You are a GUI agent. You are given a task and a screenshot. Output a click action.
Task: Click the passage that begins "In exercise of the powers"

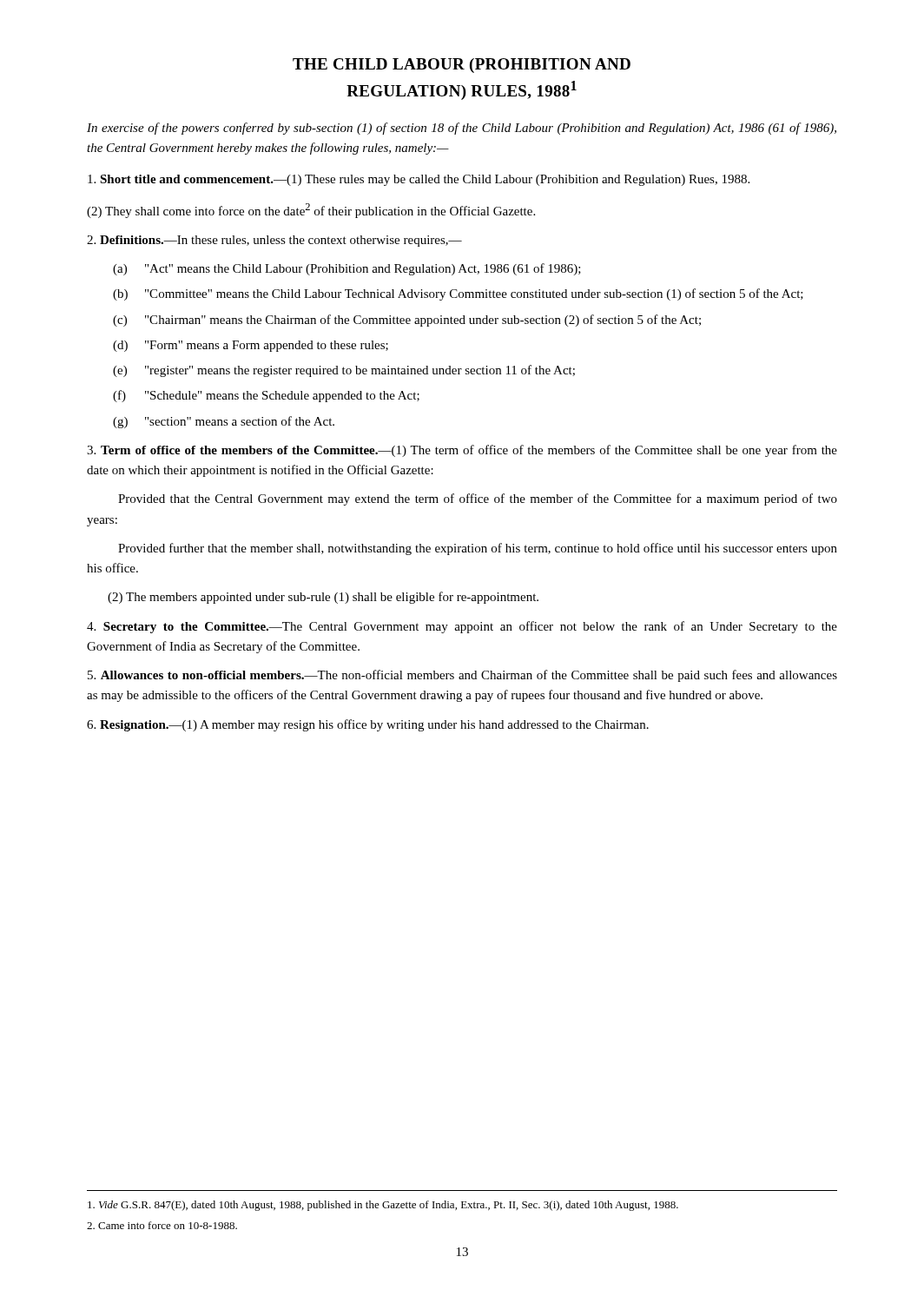pos(462,138)
